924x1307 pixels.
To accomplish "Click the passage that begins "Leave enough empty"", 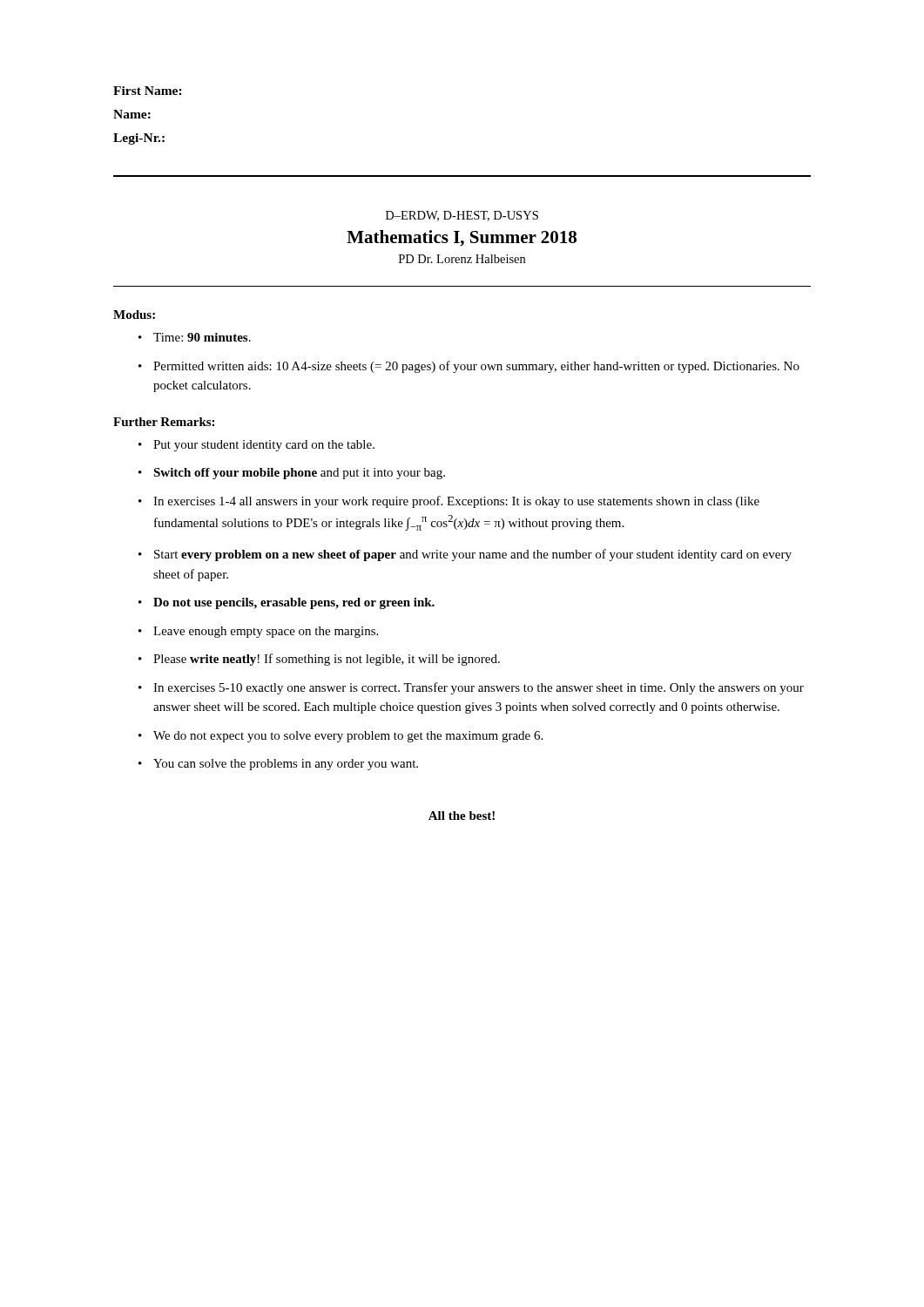I will click(266, 631).
